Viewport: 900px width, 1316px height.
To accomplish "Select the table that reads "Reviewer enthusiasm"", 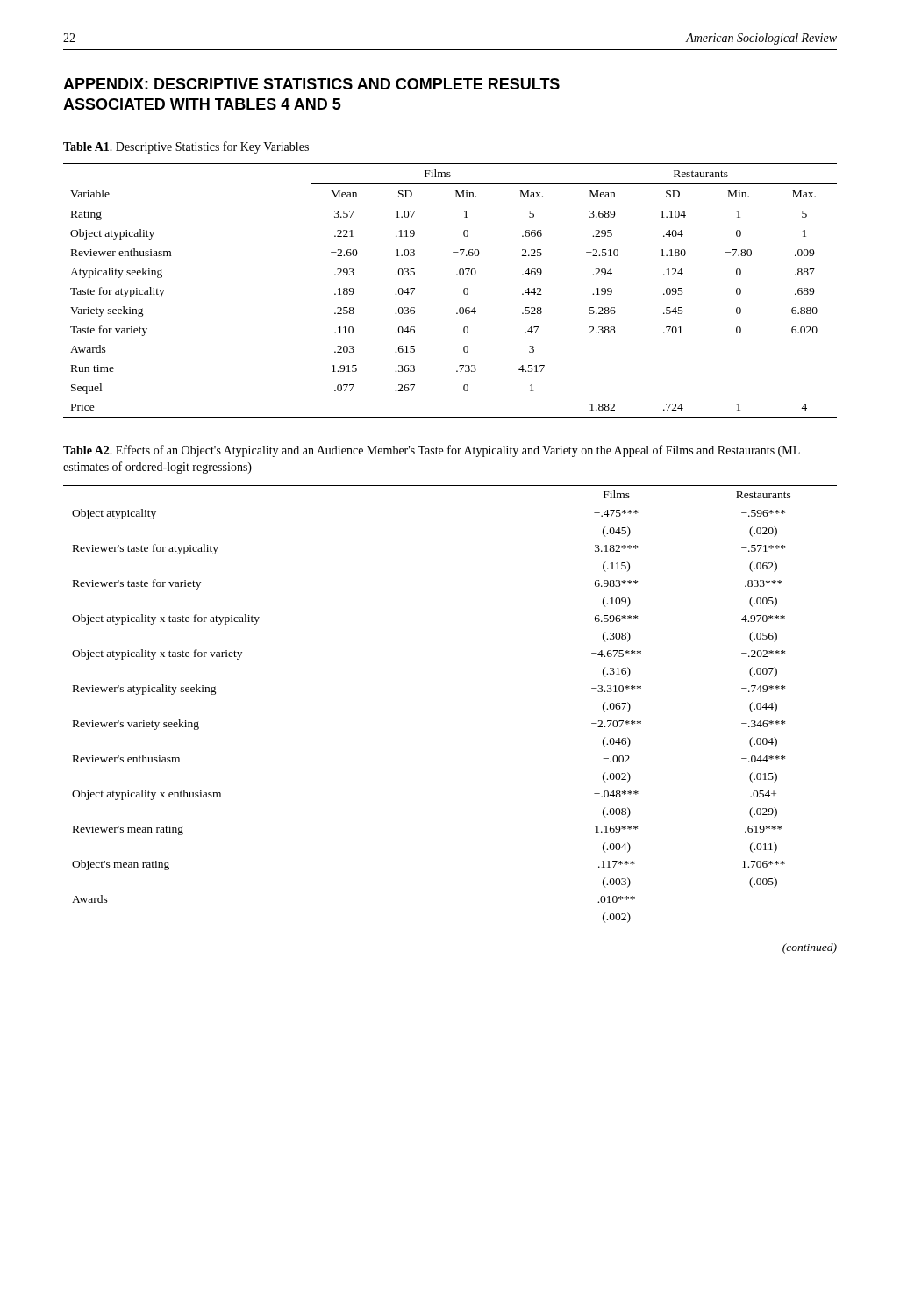I will tap(450, 290).
